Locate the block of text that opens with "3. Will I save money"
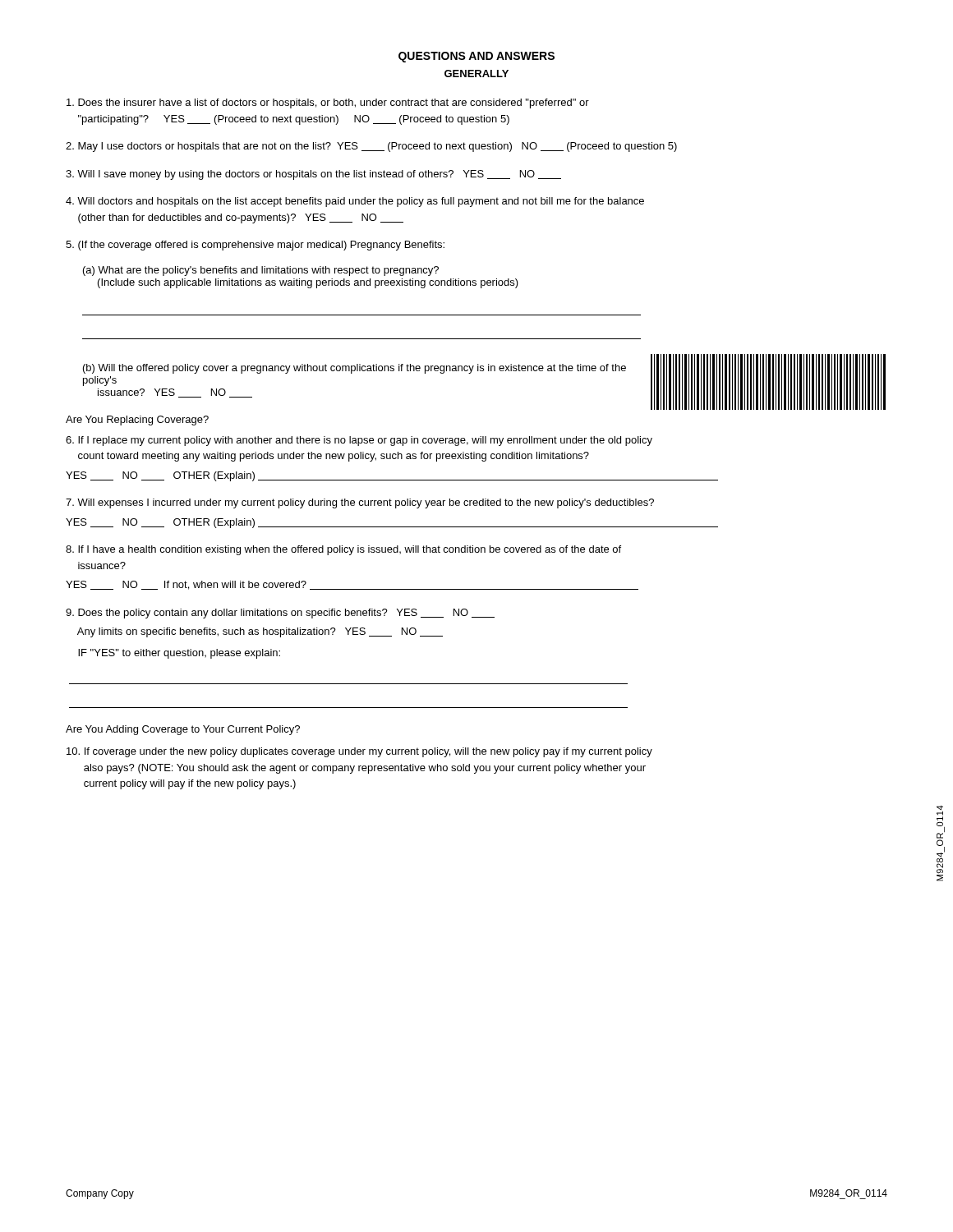953x1232 pixels. (x=476, y=173)
